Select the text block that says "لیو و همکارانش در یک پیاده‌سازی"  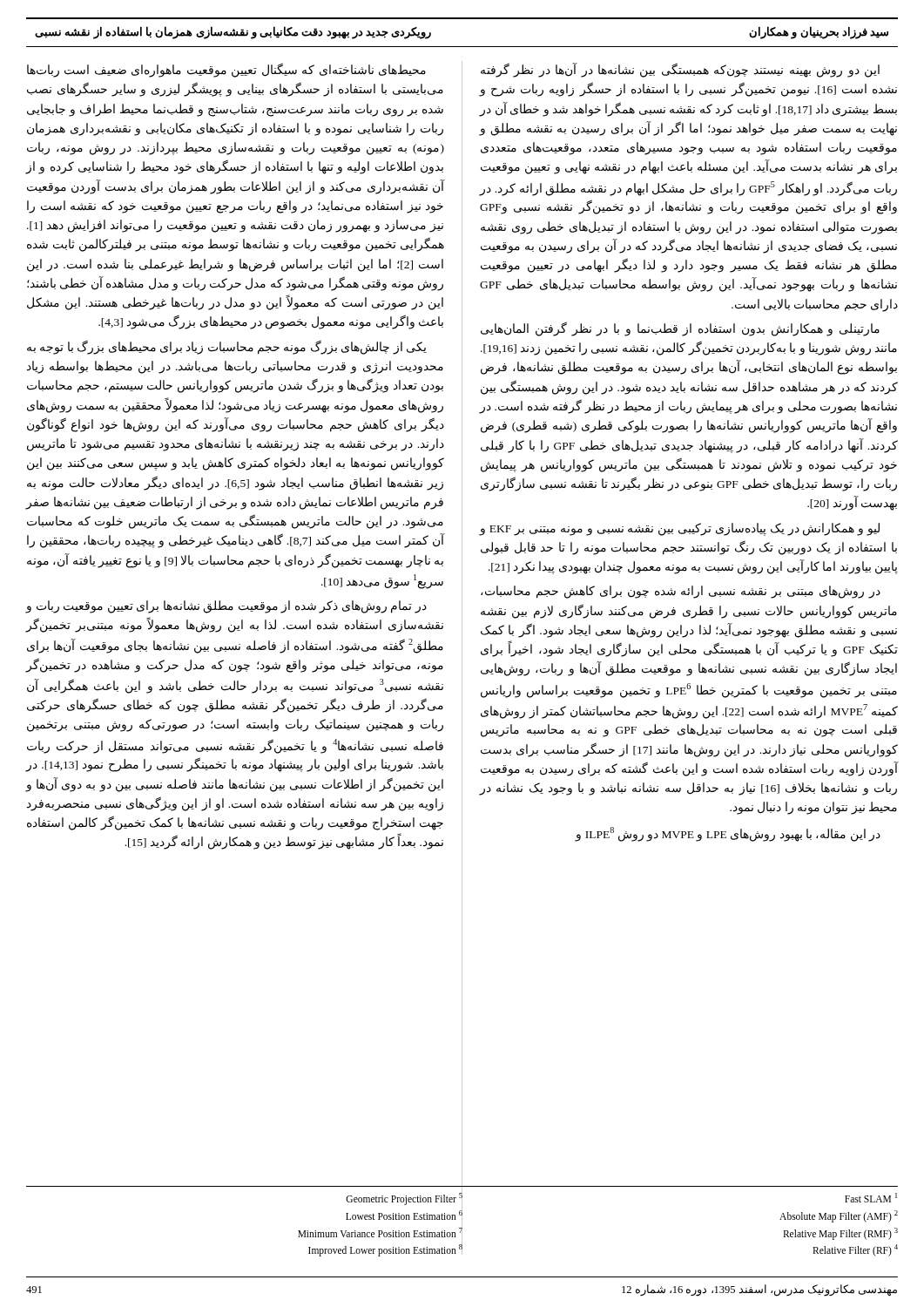click(x=689, y=548)
